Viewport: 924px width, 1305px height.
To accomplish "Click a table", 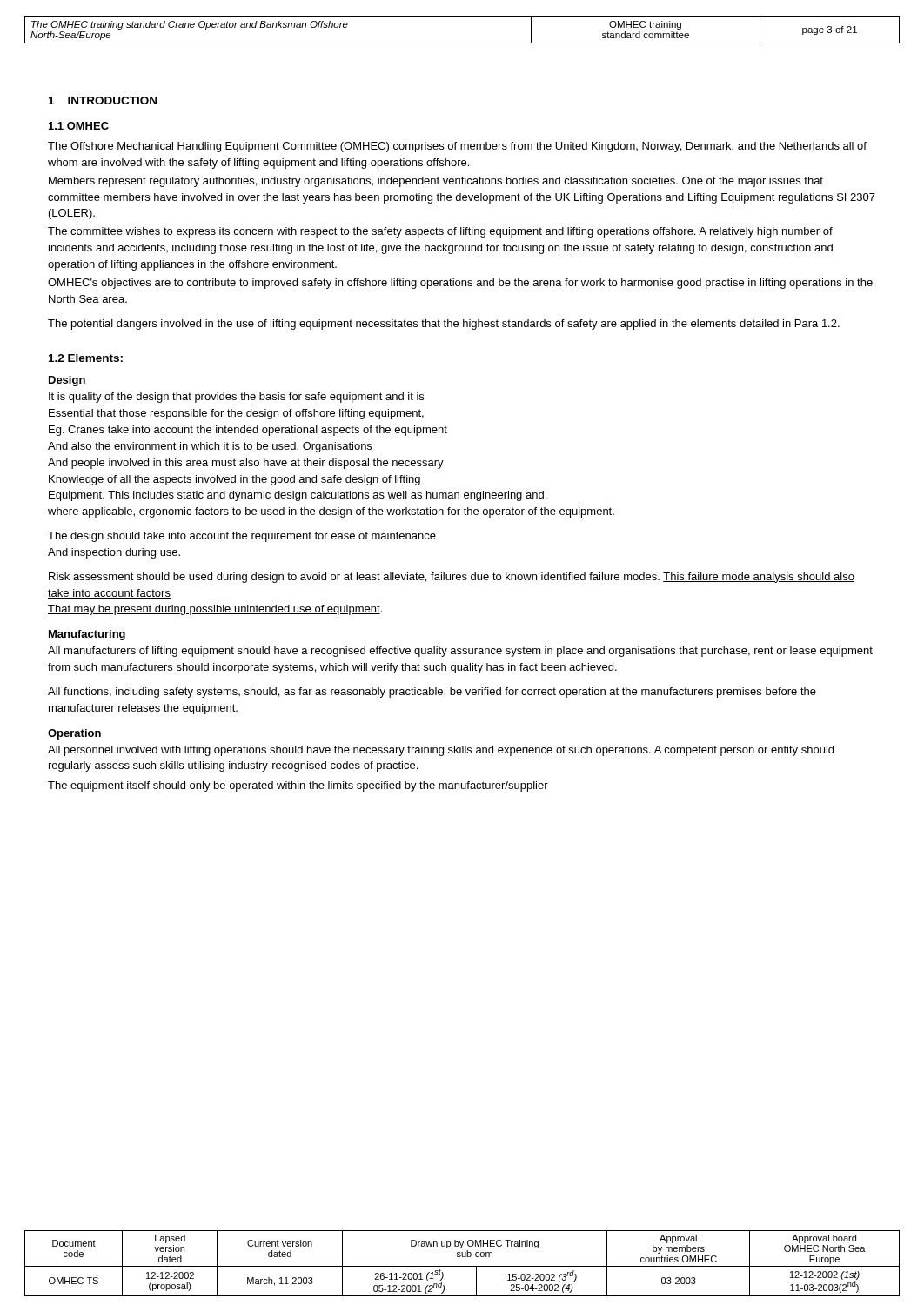I will tap(462, 1263).
